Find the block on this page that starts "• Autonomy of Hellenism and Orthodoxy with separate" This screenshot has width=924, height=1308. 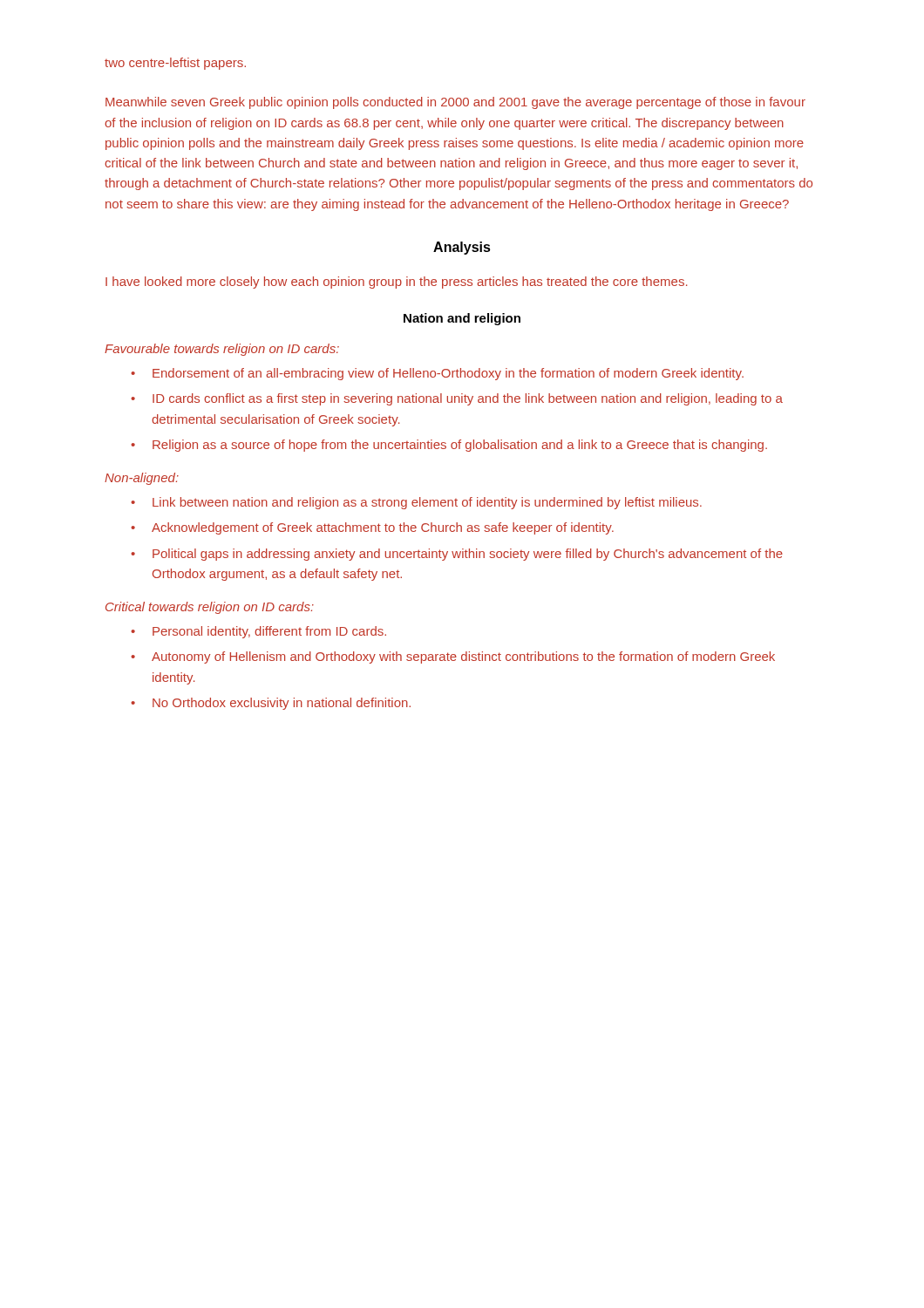click(x=475, y=667)
